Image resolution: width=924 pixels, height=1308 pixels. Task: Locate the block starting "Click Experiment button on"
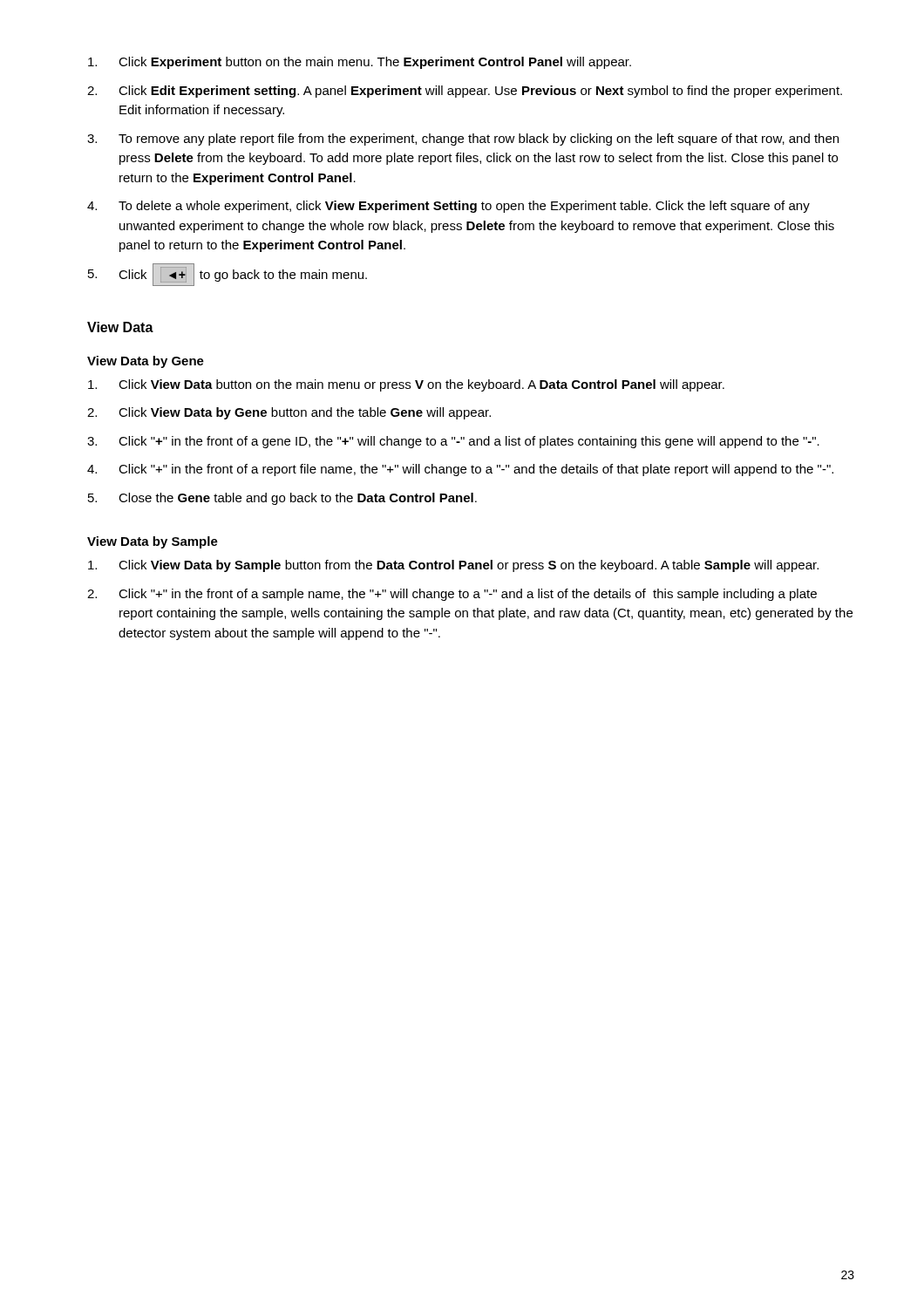tap(471, 62)
